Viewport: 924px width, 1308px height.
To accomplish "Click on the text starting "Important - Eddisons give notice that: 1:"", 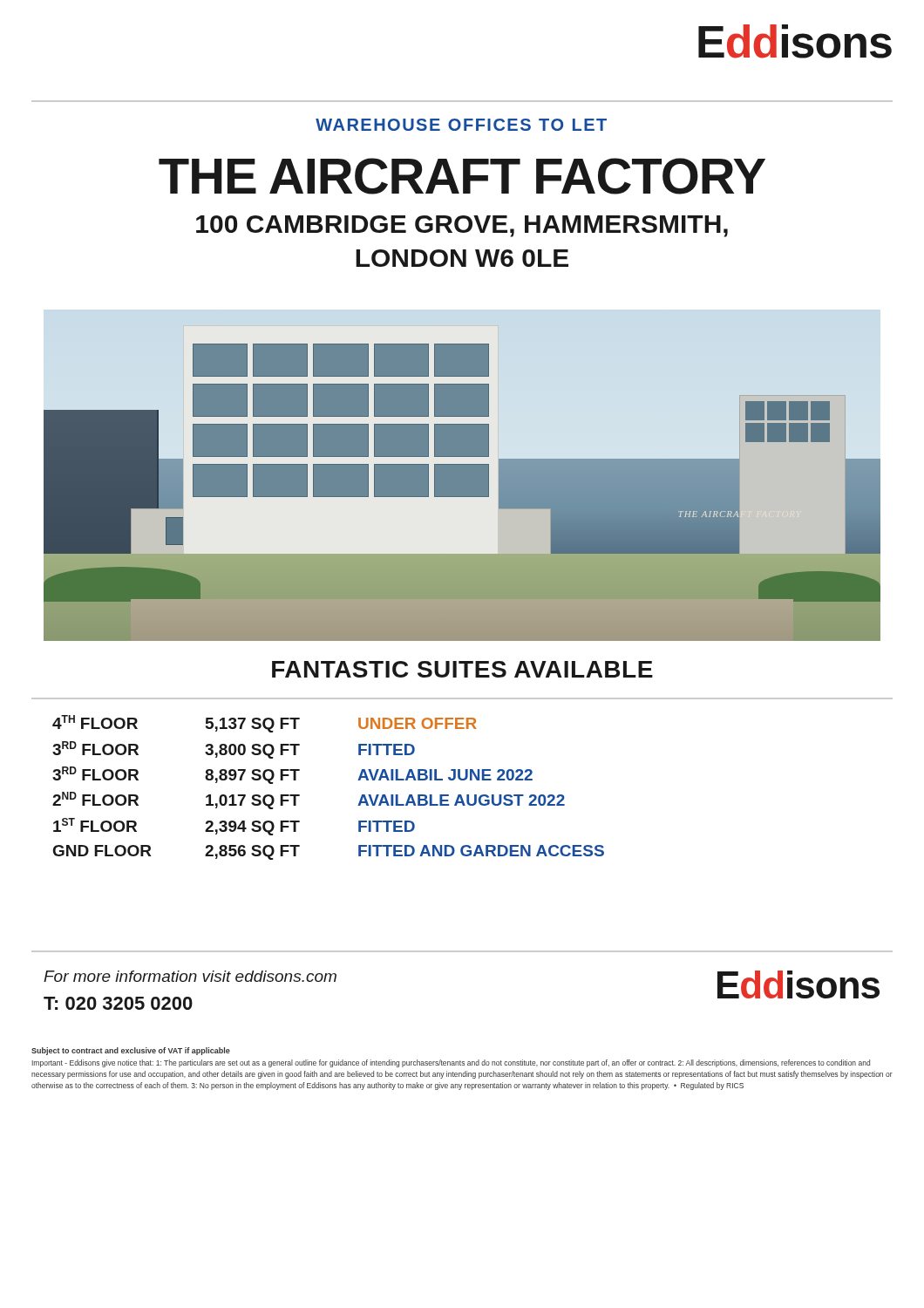I will [x=462, y=1074].
